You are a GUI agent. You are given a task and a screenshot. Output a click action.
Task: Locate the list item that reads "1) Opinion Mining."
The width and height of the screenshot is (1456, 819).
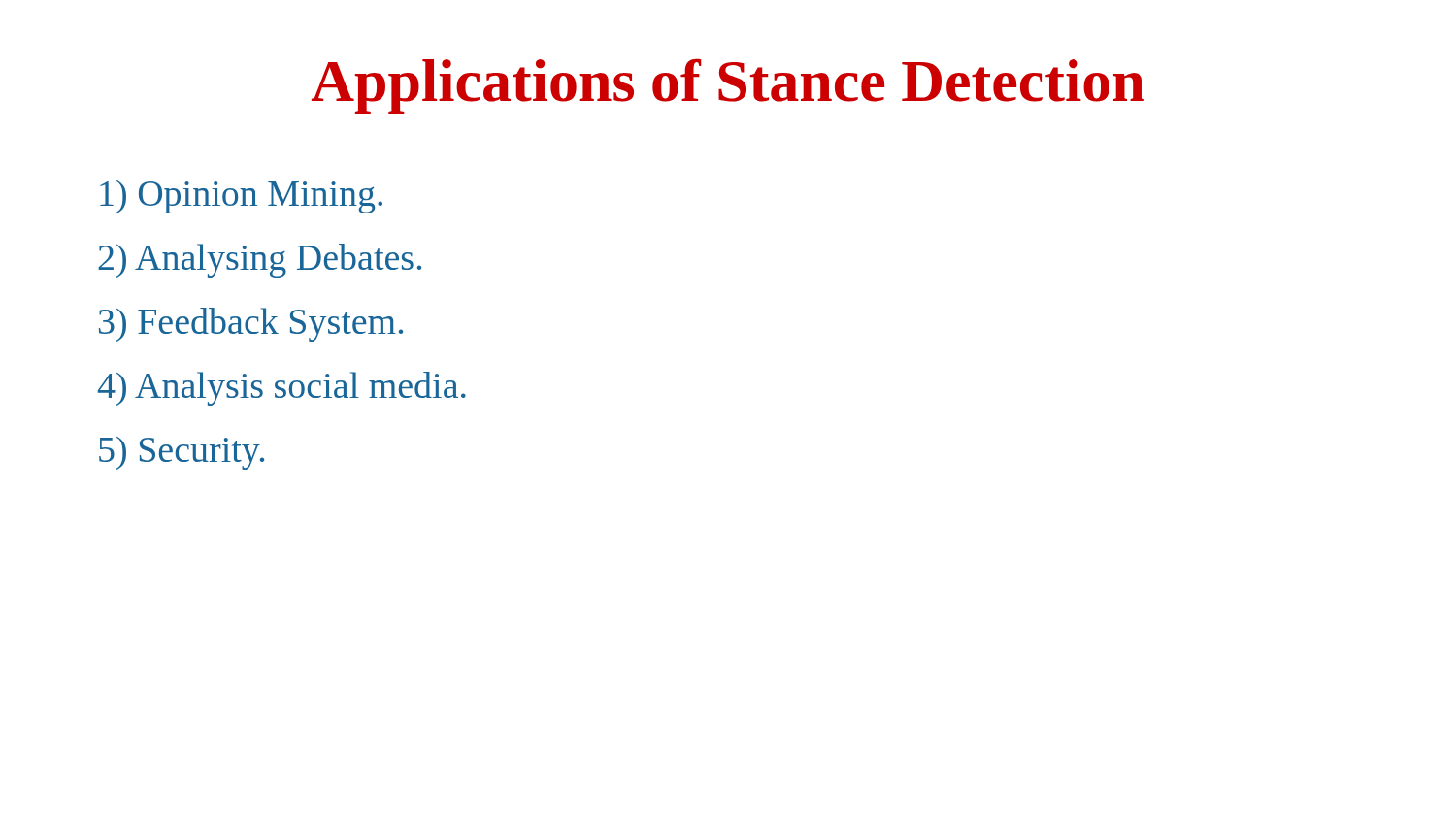tap(241, 193)
